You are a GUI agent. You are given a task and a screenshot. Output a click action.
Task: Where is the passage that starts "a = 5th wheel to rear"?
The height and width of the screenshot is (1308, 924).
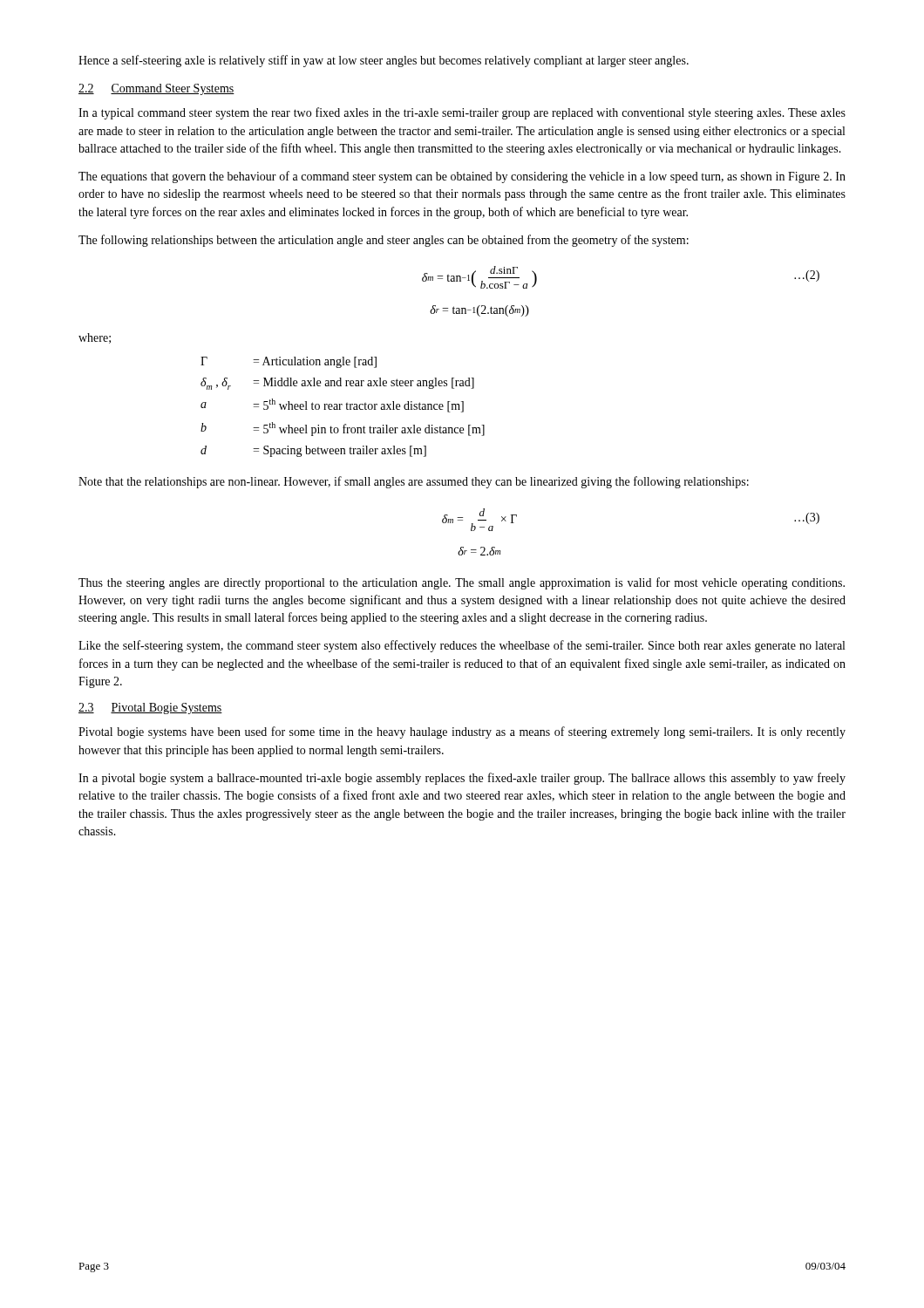(332, 406)
